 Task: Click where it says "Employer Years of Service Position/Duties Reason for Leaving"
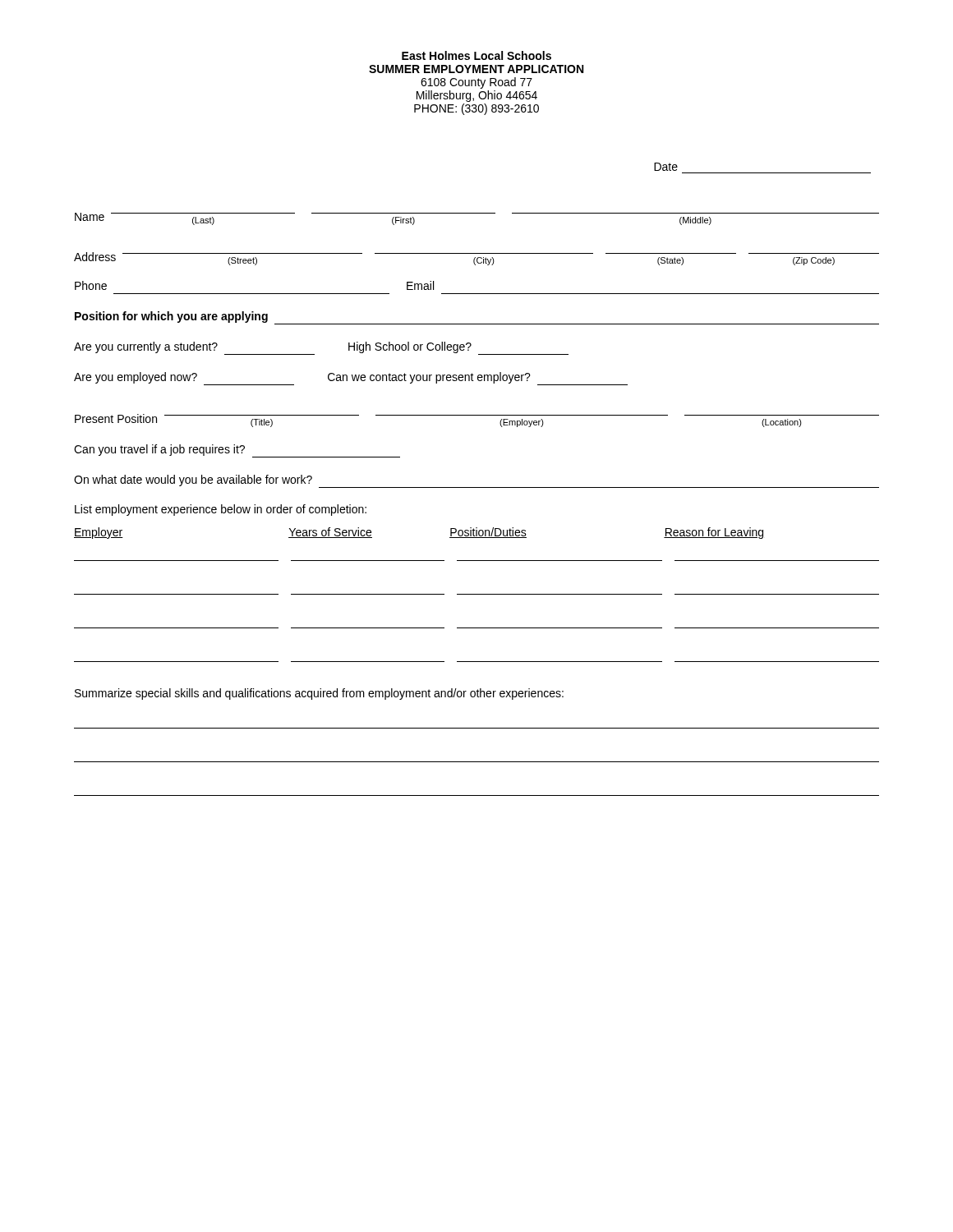(476, 532)
